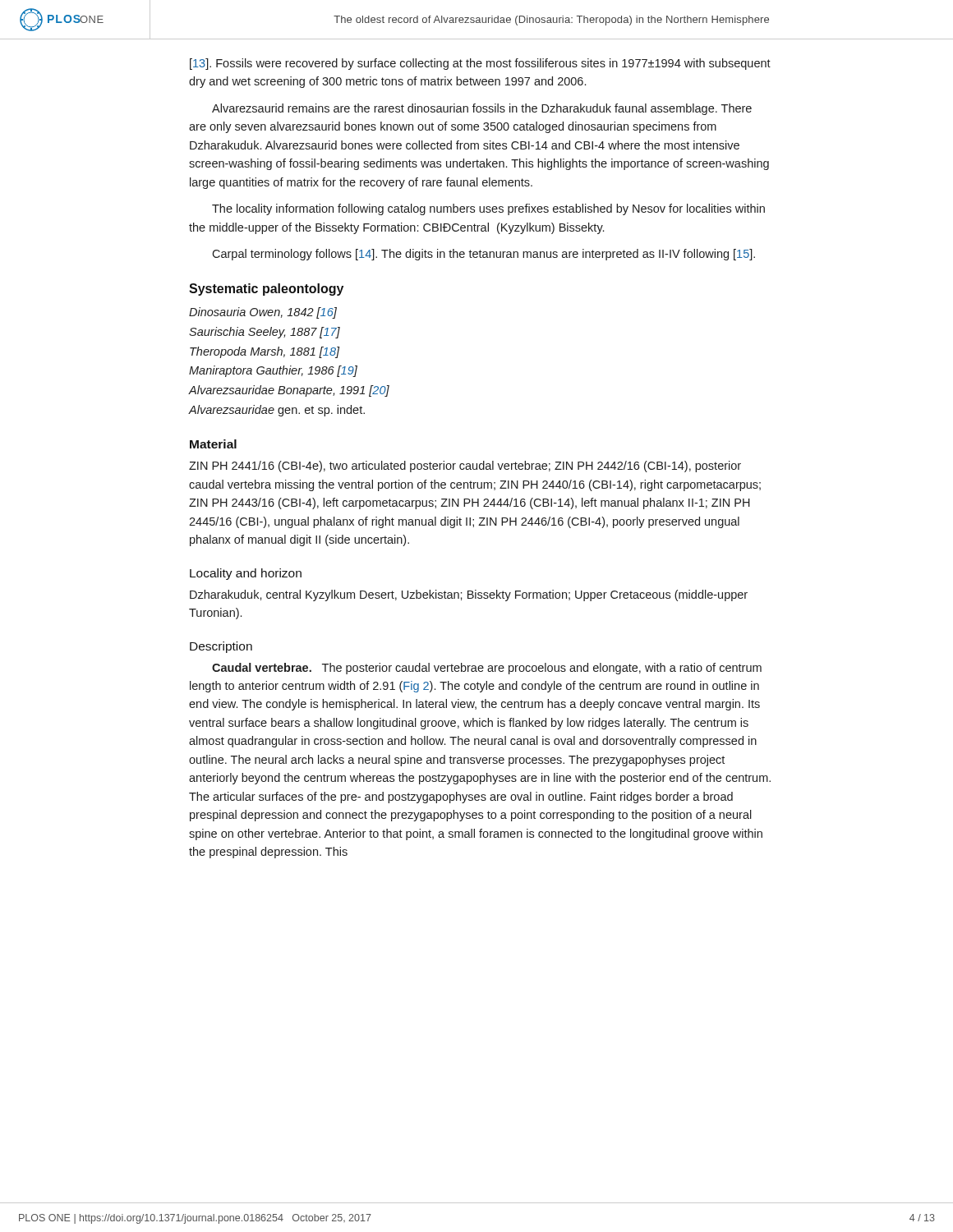Viewport: 953px width, 1232px height.
Task: Locate the passage starting "Alvarezsauridae gen. et sp. indet."
Action: pyautogui.click(x=277, y=410)
